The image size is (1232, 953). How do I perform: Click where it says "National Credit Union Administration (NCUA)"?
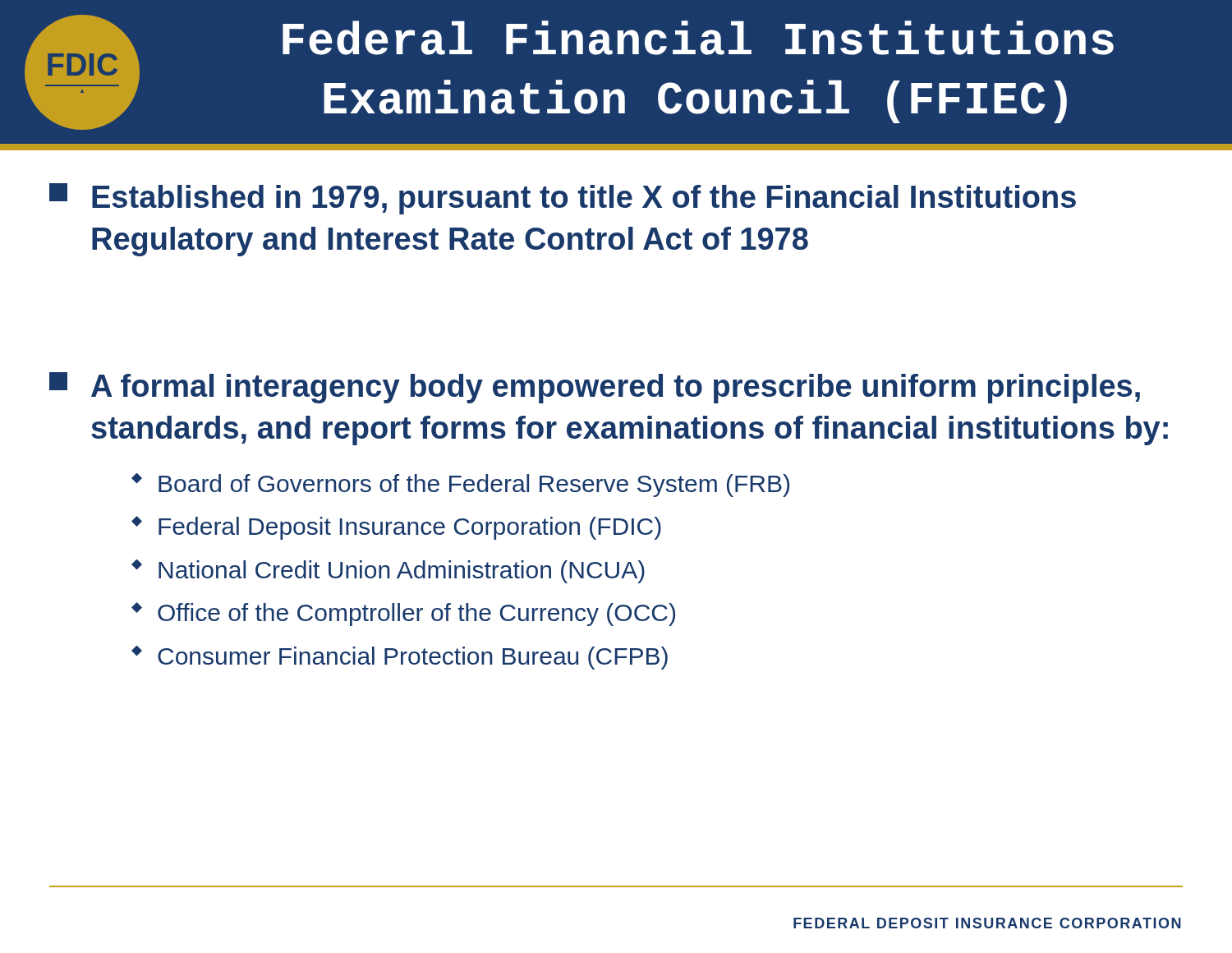coord(389,570)
